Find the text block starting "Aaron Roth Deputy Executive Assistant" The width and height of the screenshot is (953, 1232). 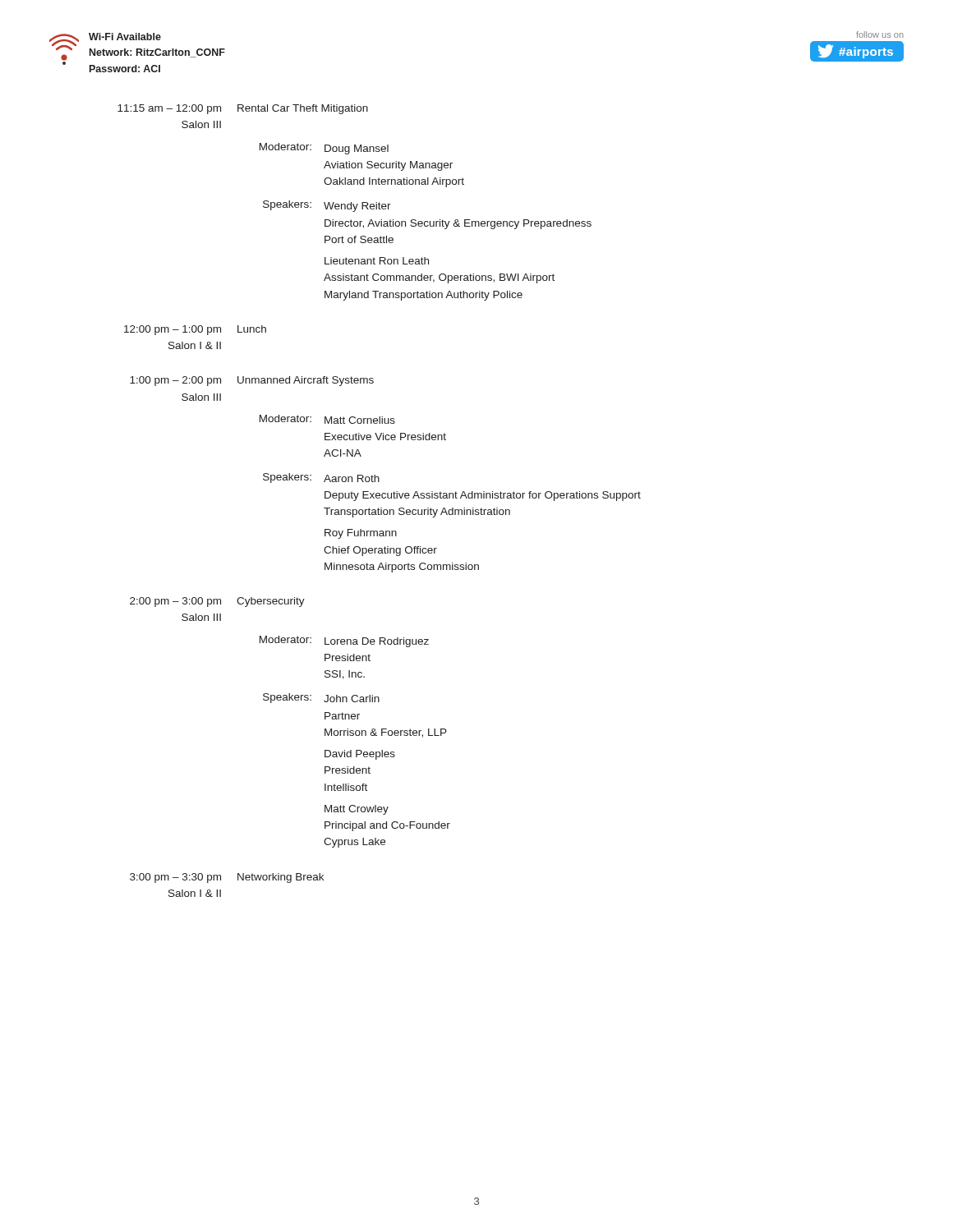coord(482,495)
